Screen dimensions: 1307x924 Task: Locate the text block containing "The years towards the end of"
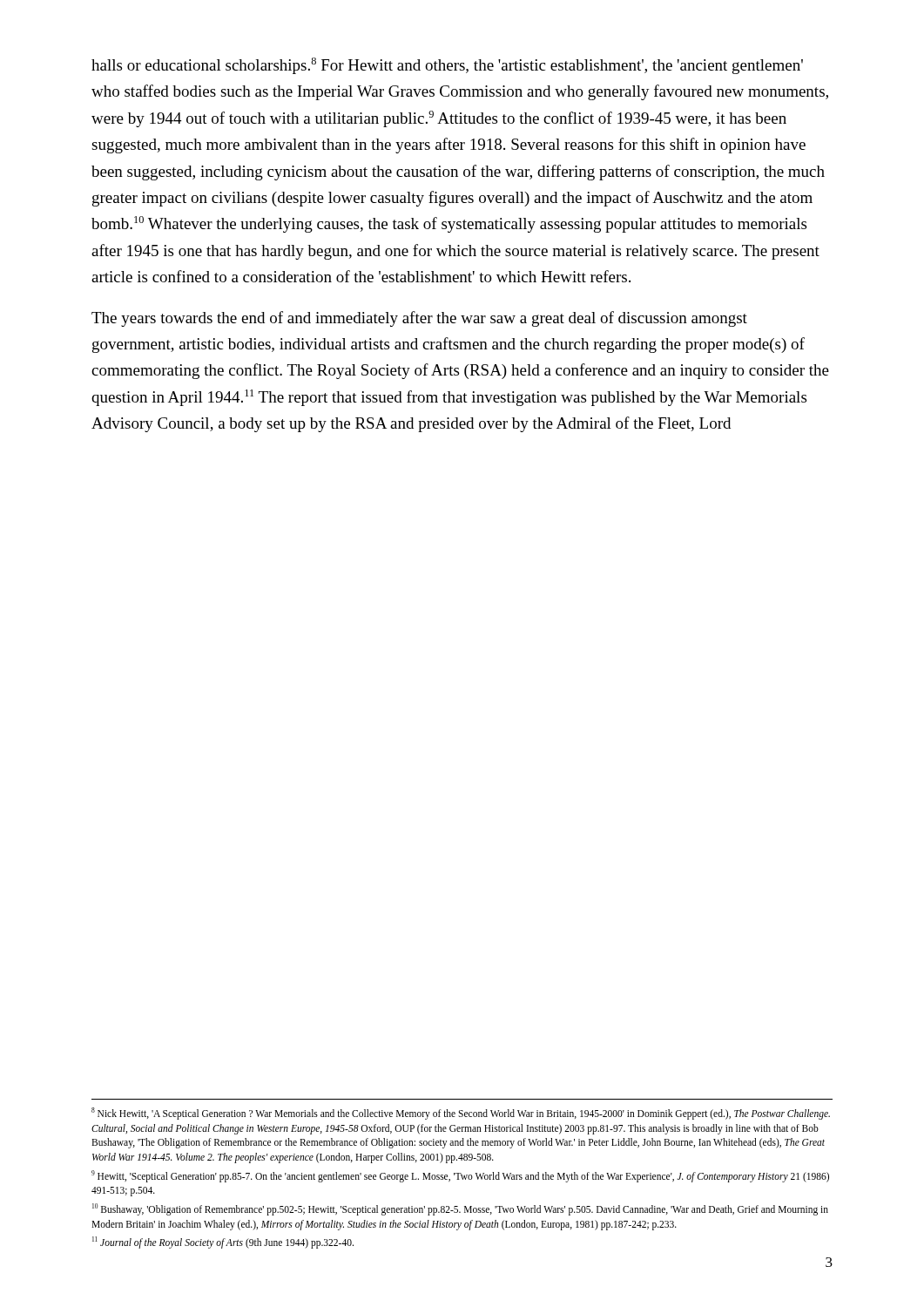click(x=462, y=371)
